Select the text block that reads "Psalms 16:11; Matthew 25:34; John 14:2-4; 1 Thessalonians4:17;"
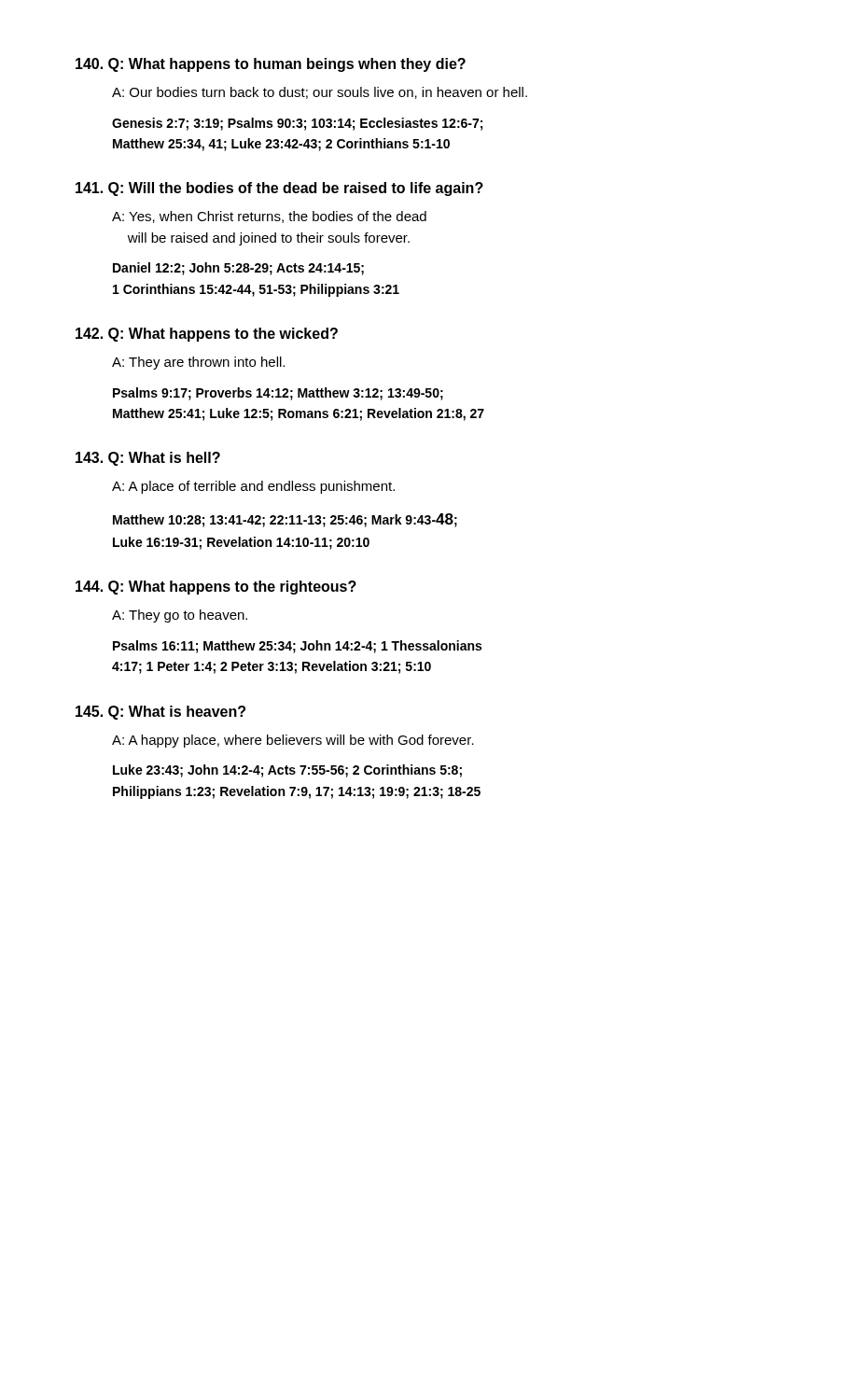 coord(297,656)
